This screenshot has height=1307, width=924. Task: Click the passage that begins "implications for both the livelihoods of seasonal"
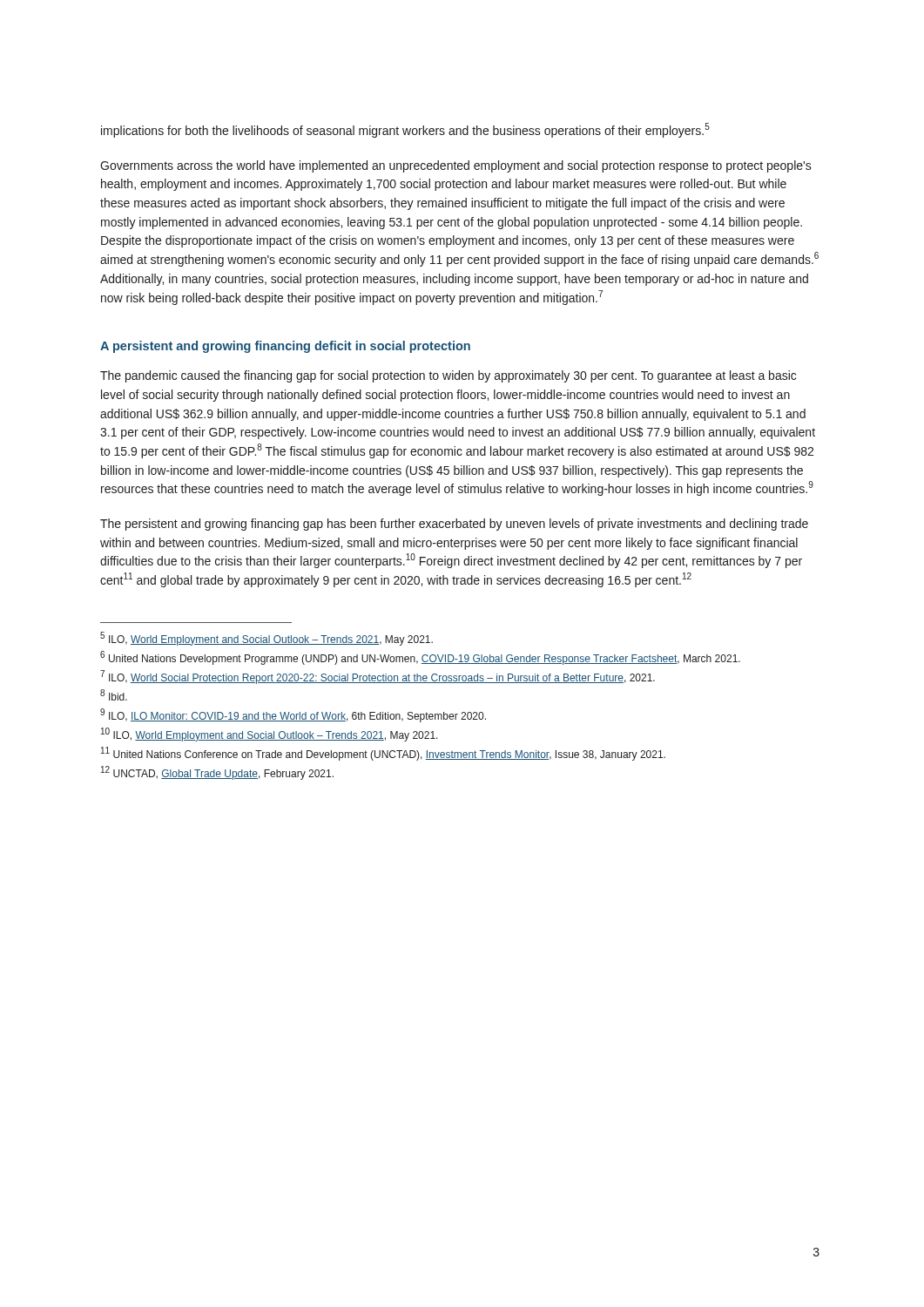click(405, 130)
